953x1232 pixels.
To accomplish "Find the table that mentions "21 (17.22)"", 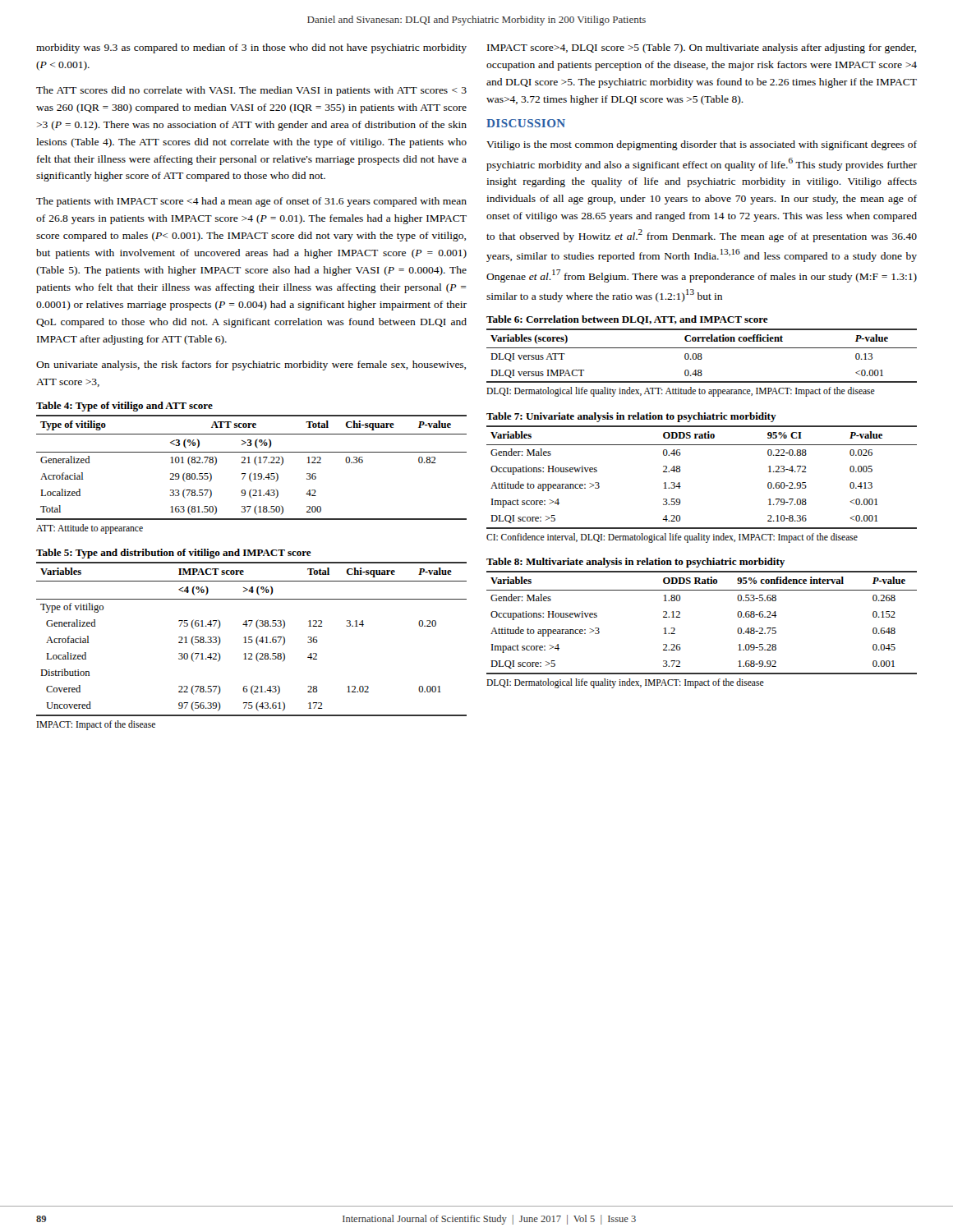I will click(251, 467).
